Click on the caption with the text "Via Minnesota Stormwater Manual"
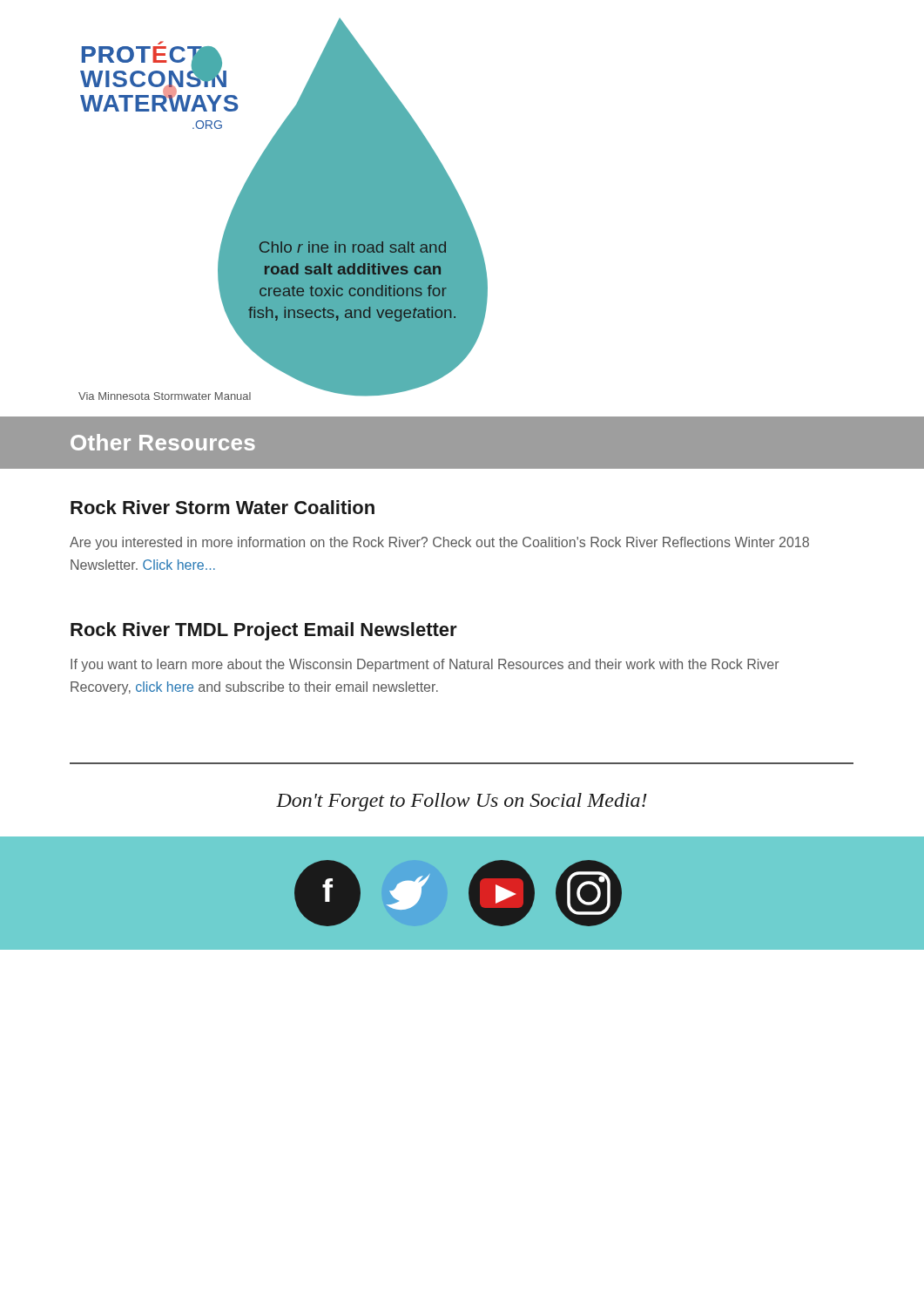Image resolution: width=924 pixels, height=1307 pixels. 165,396
